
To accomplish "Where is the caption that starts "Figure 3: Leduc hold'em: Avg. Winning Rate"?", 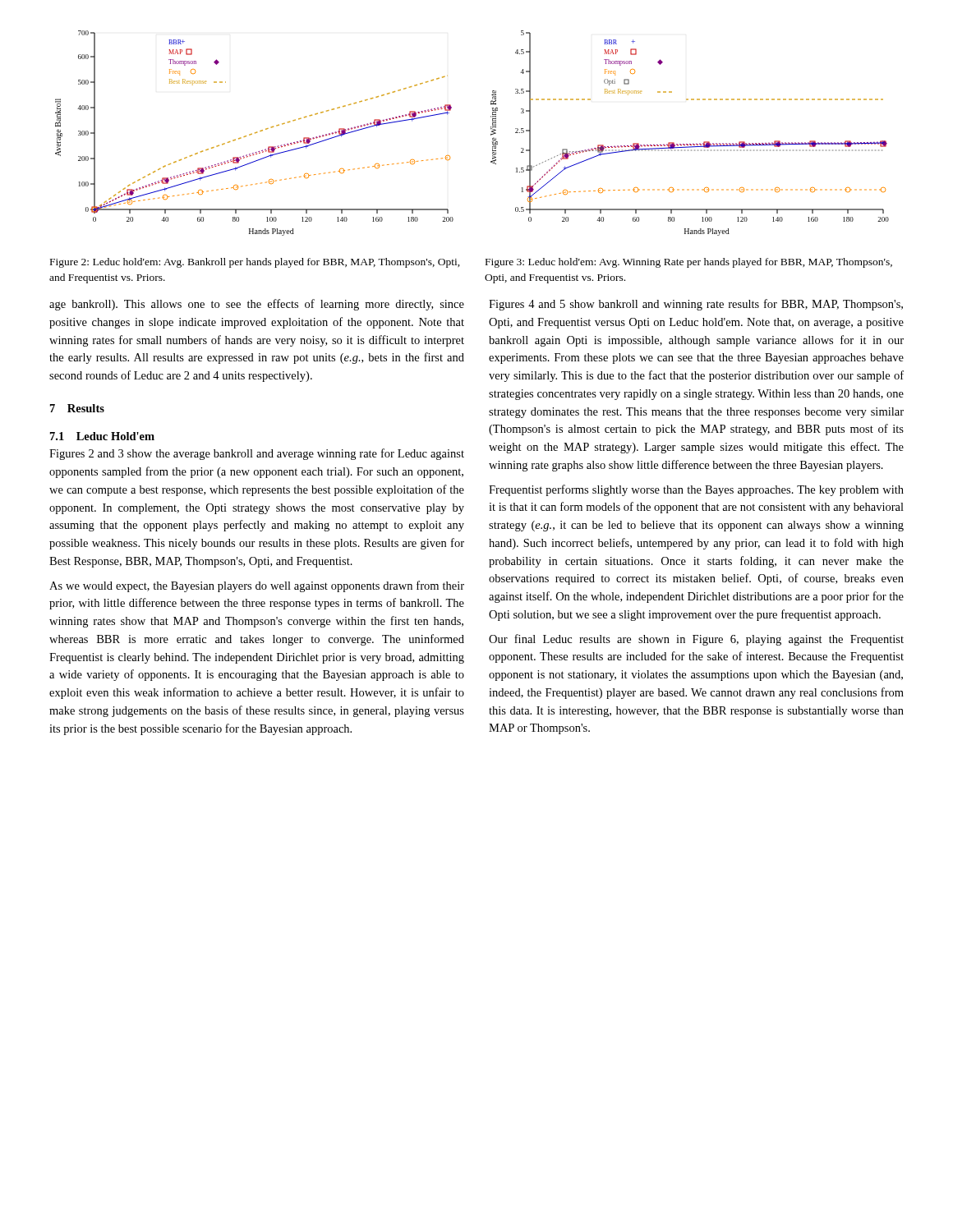I will click(x=689, y=269).
